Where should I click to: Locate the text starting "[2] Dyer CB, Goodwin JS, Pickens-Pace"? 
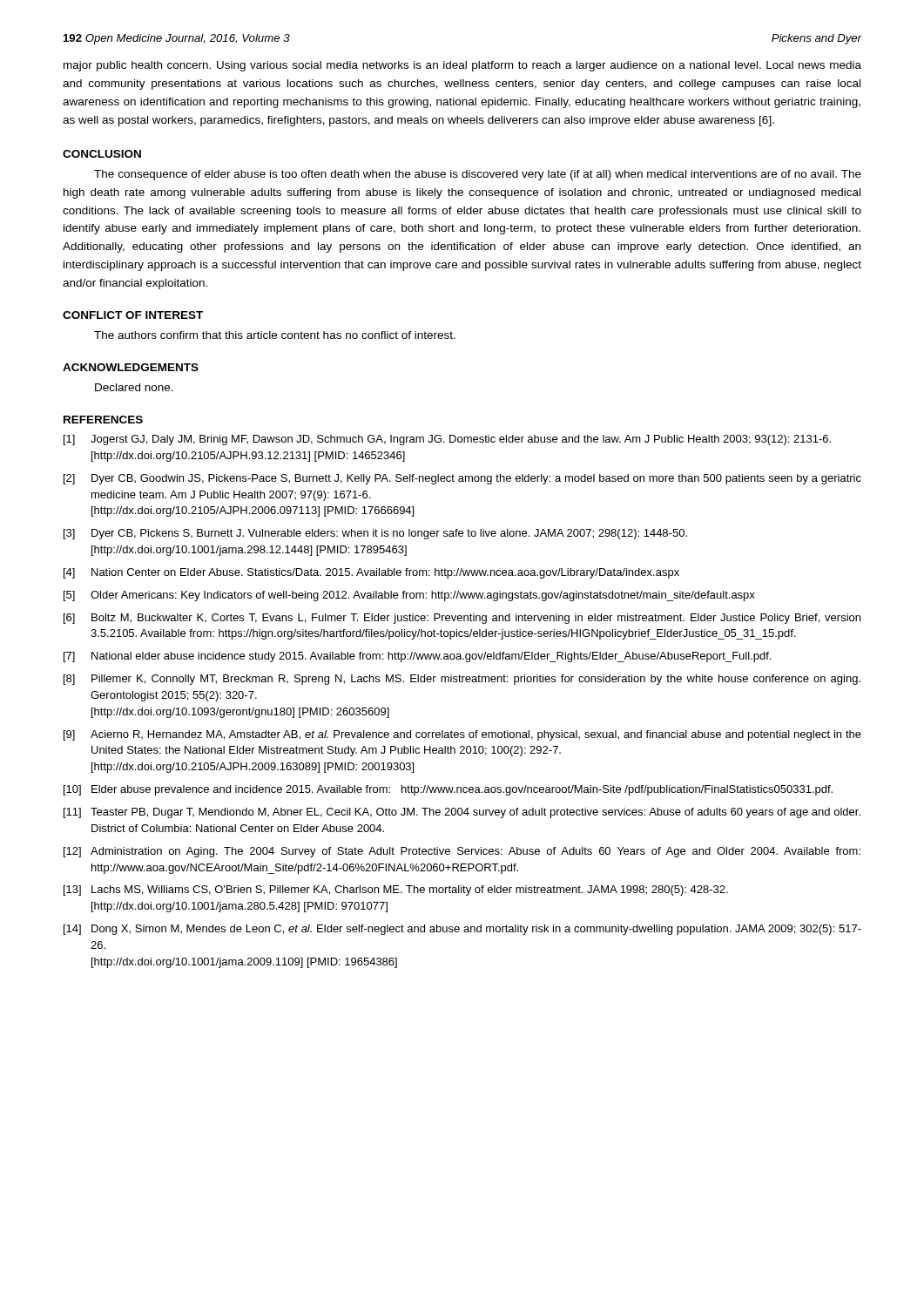[462, 479]
